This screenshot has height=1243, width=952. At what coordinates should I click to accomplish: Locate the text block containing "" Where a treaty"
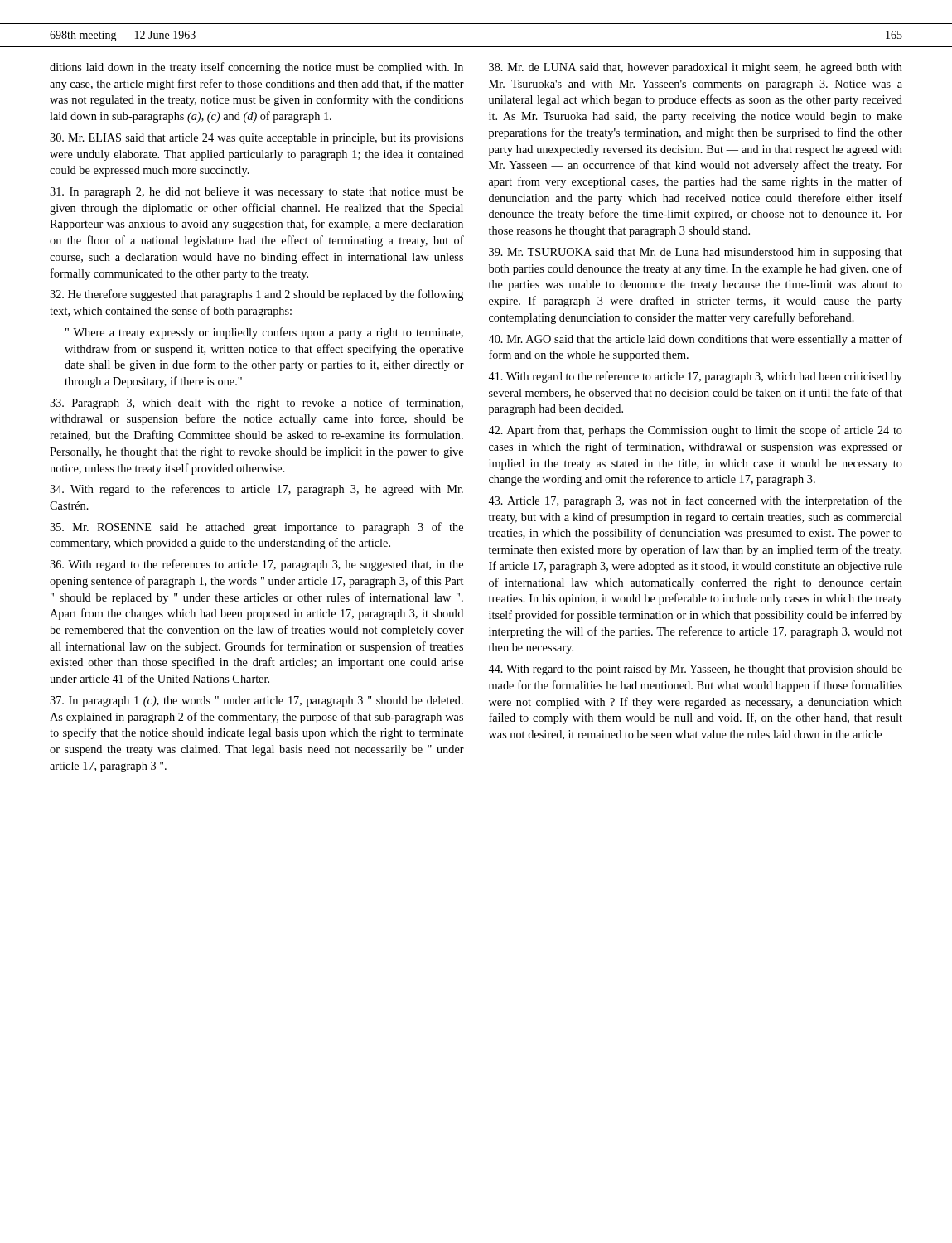[x=264, y=357]
